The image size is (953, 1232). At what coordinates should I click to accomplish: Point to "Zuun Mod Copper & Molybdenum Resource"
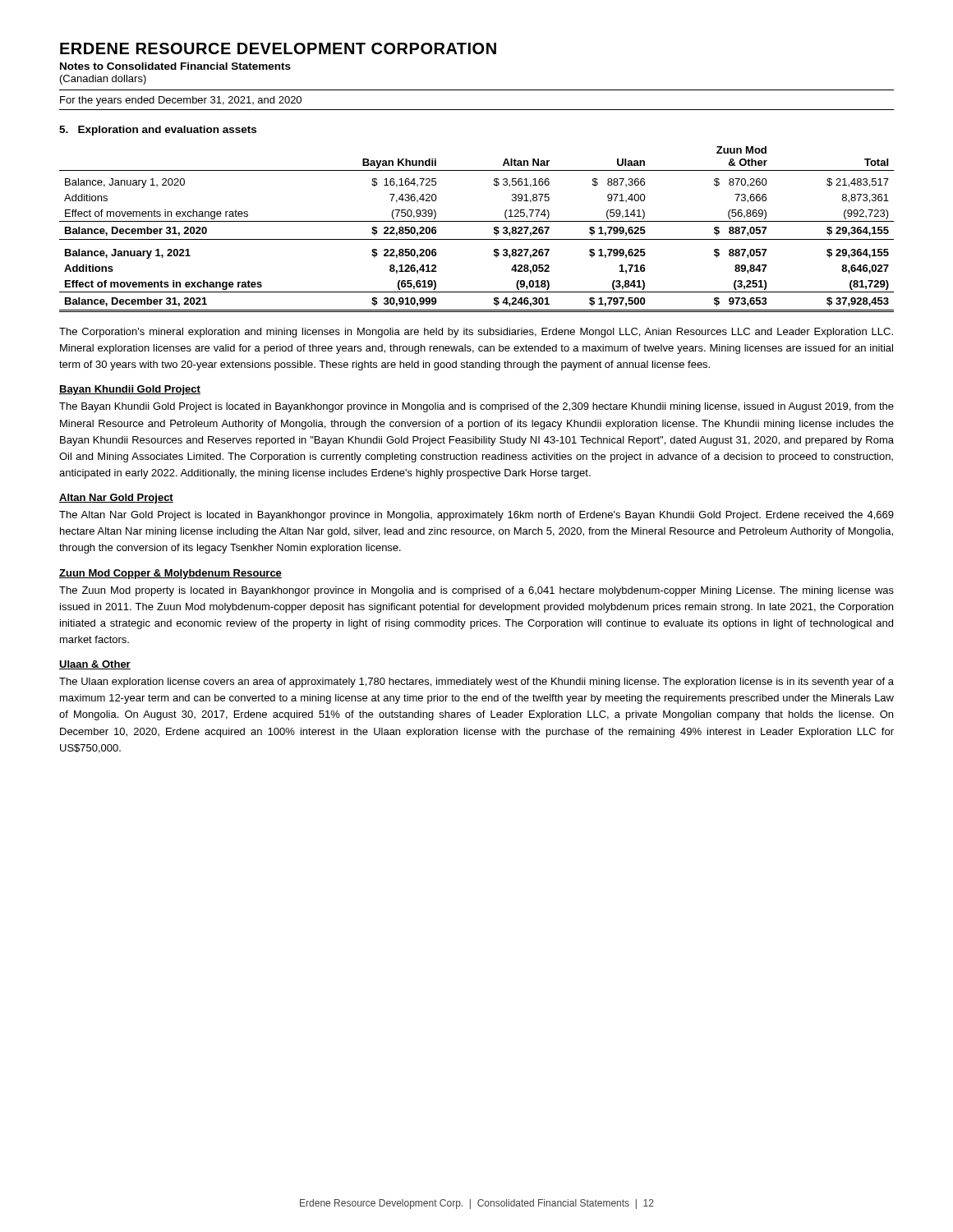[x=170, y=573]
